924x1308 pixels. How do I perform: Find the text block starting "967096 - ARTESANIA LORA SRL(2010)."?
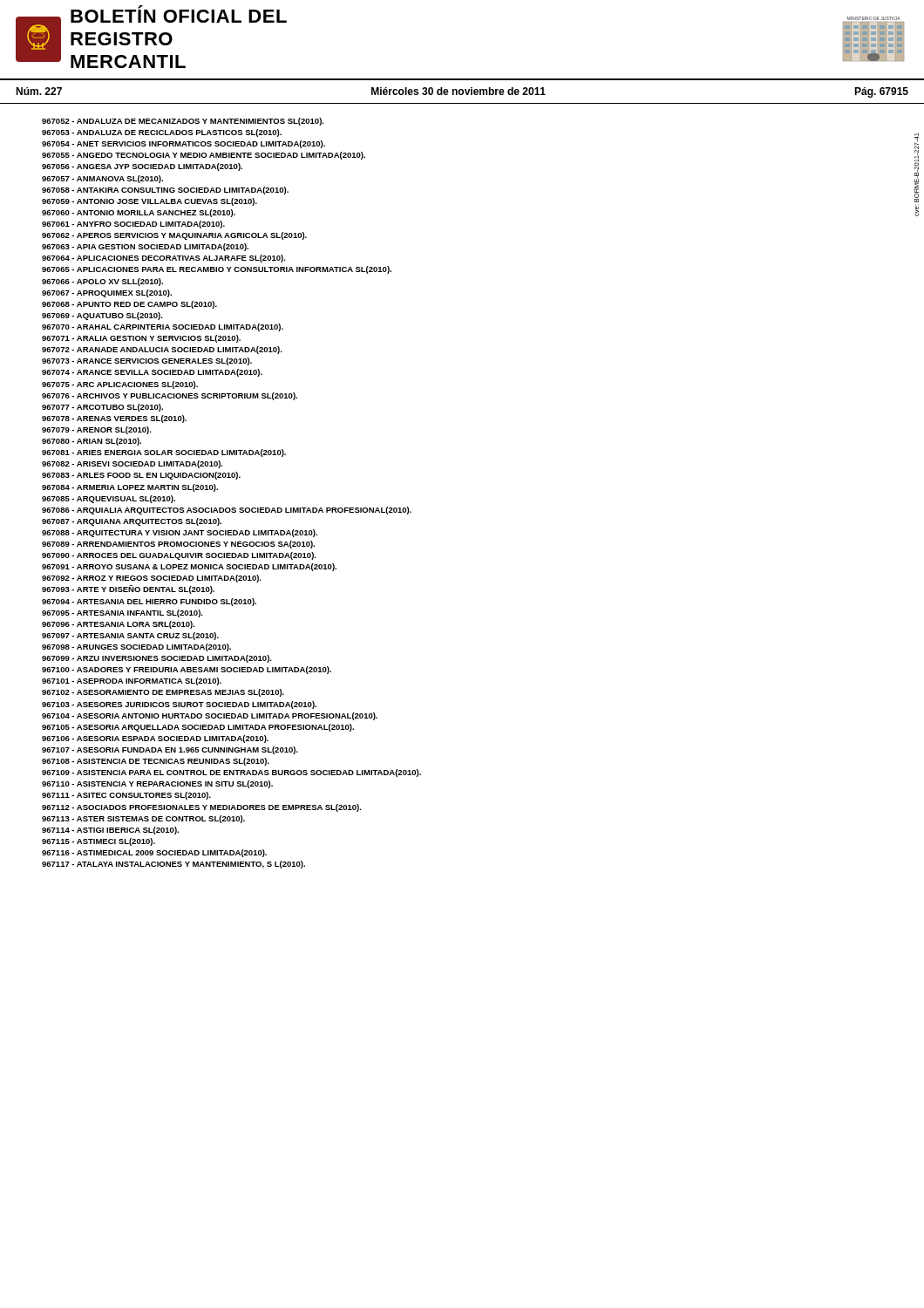click(118, 624)
